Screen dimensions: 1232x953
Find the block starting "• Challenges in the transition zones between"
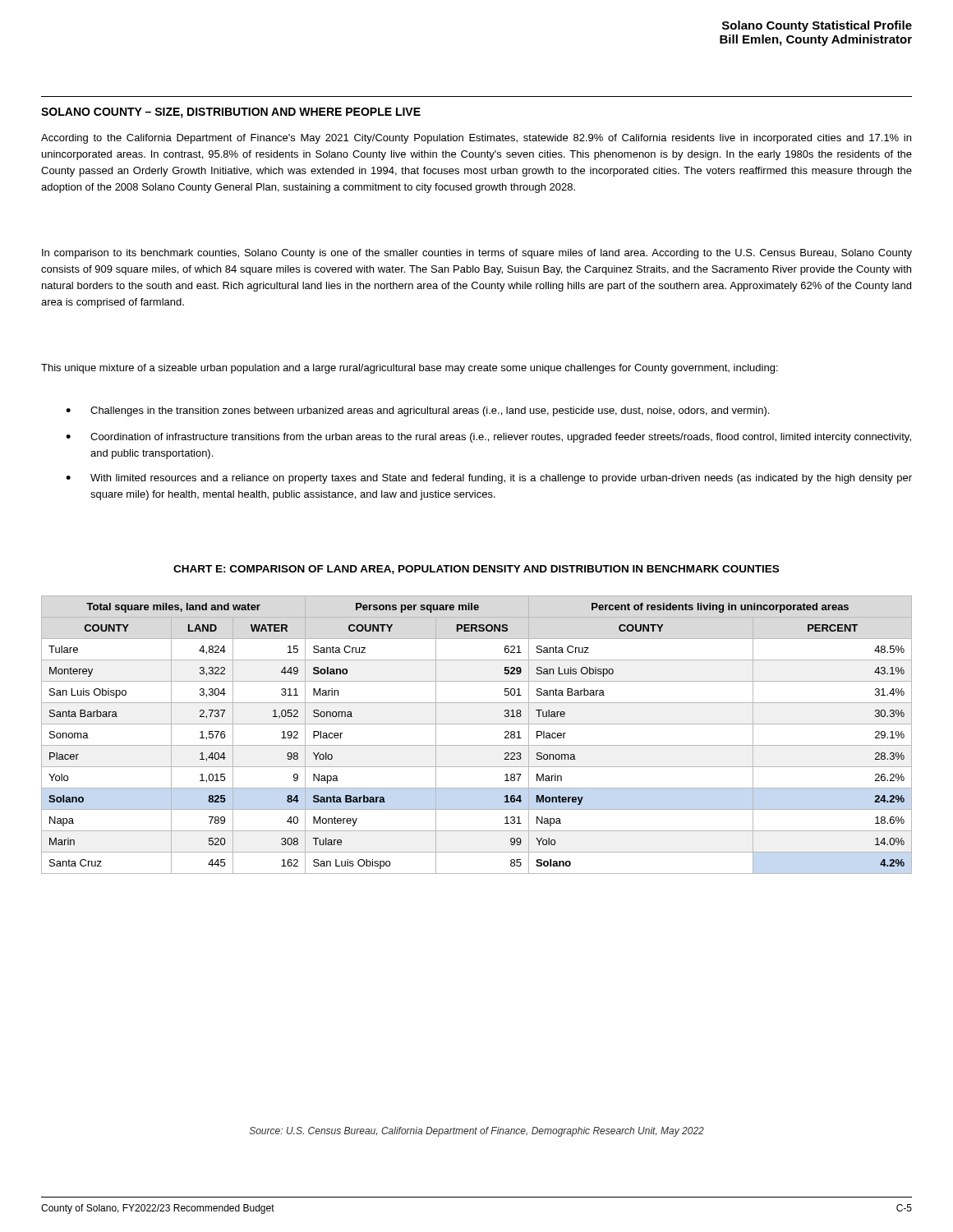[489, 411]
